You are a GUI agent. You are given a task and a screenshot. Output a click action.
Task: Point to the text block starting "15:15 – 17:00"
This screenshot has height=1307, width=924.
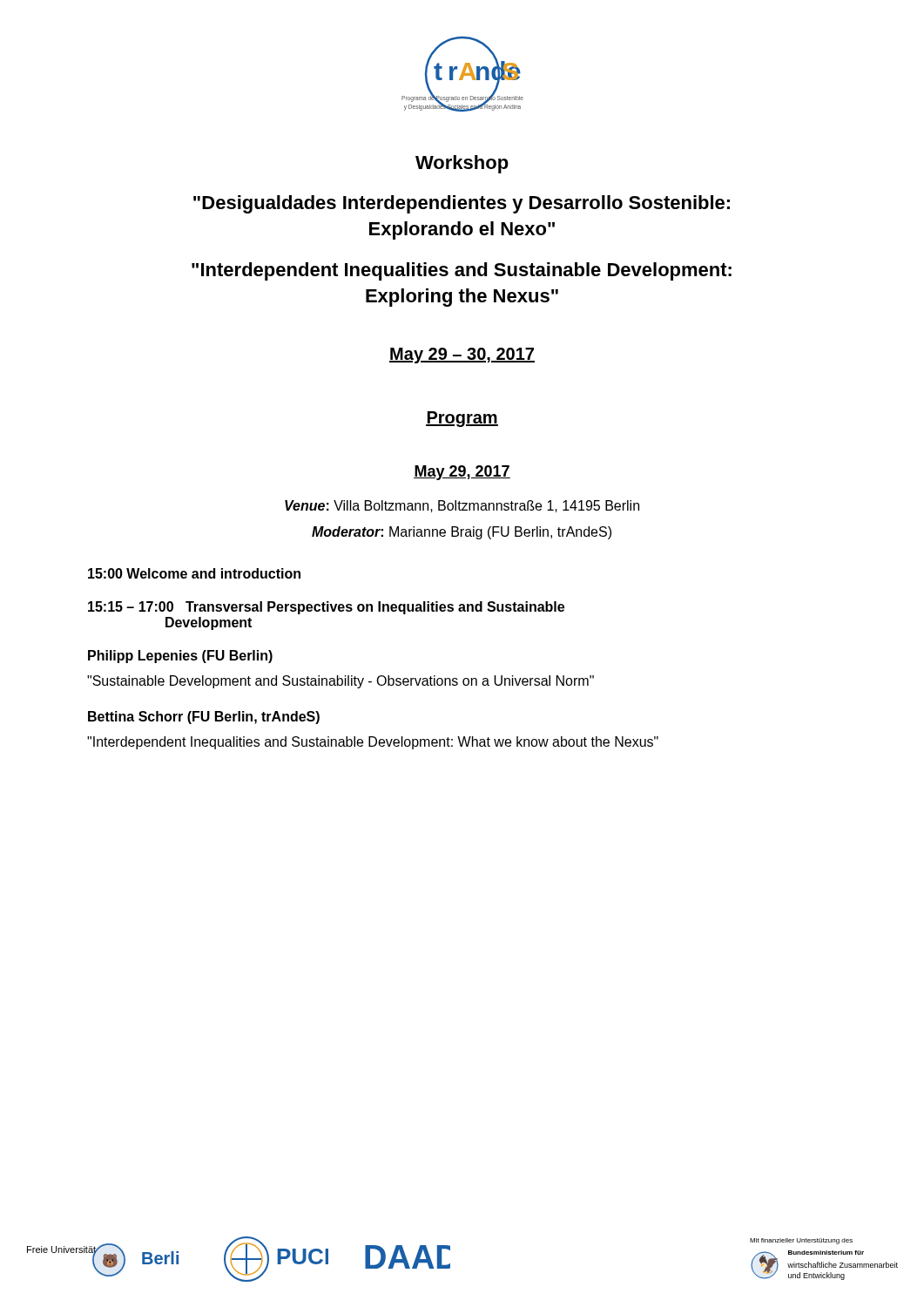click(x=326, y=614)
